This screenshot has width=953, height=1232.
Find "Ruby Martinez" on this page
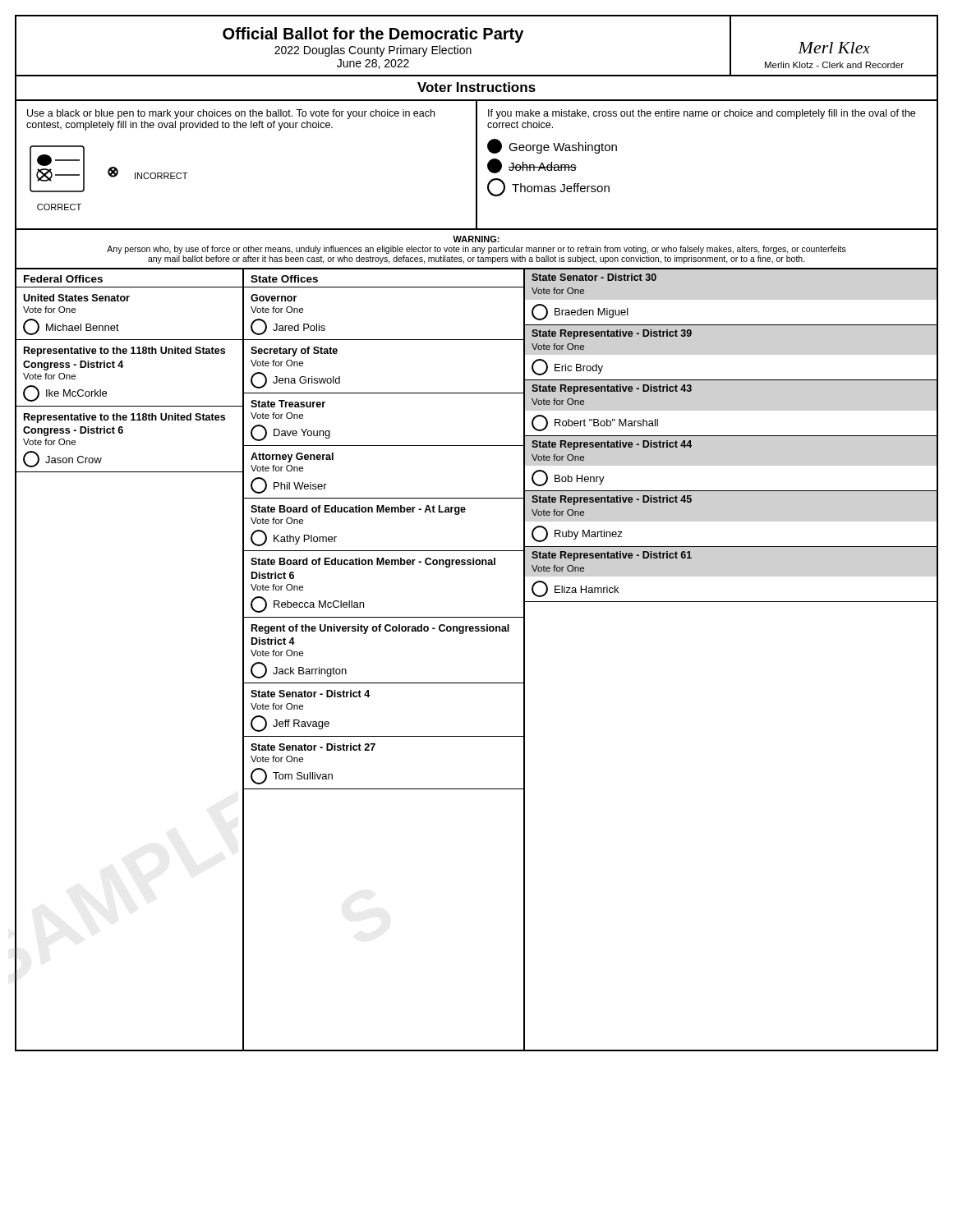577,533
